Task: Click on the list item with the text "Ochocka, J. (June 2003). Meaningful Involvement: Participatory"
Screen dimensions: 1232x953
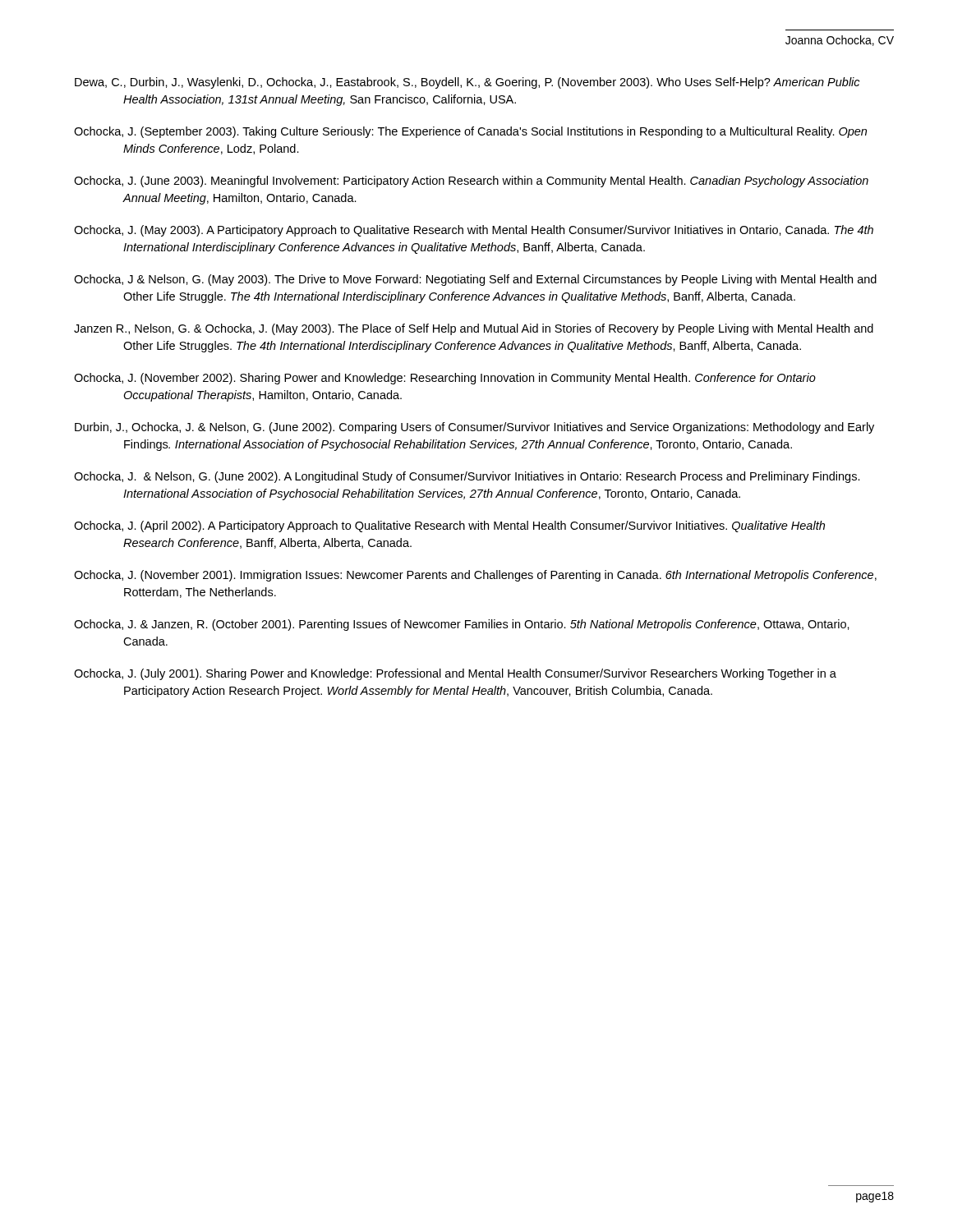Action: point(471,189)
